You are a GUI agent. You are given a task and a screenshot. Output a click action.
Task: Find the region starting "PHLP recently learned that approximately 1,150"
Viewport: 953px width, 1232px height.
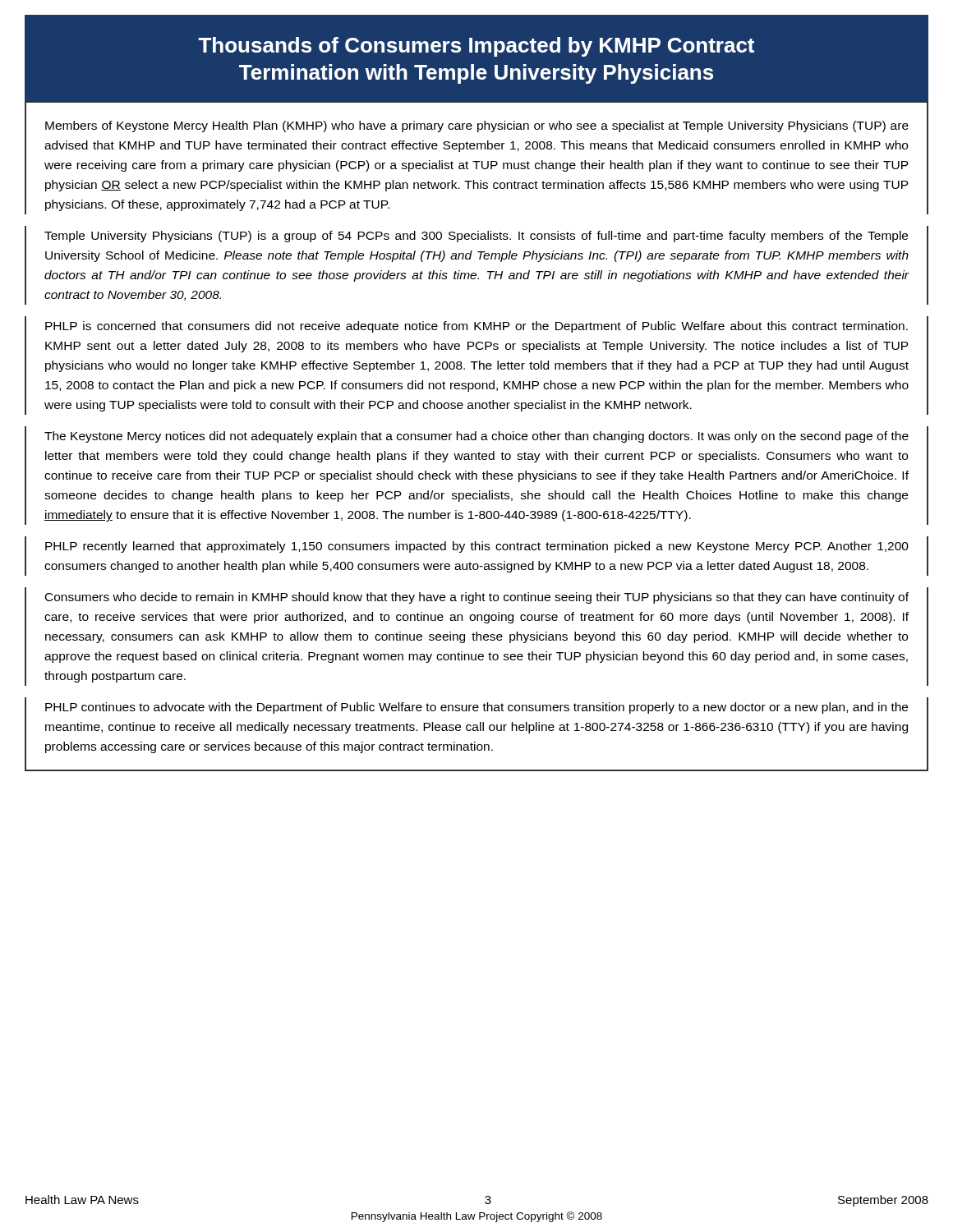pyautogui.click(x=476, y=556)
